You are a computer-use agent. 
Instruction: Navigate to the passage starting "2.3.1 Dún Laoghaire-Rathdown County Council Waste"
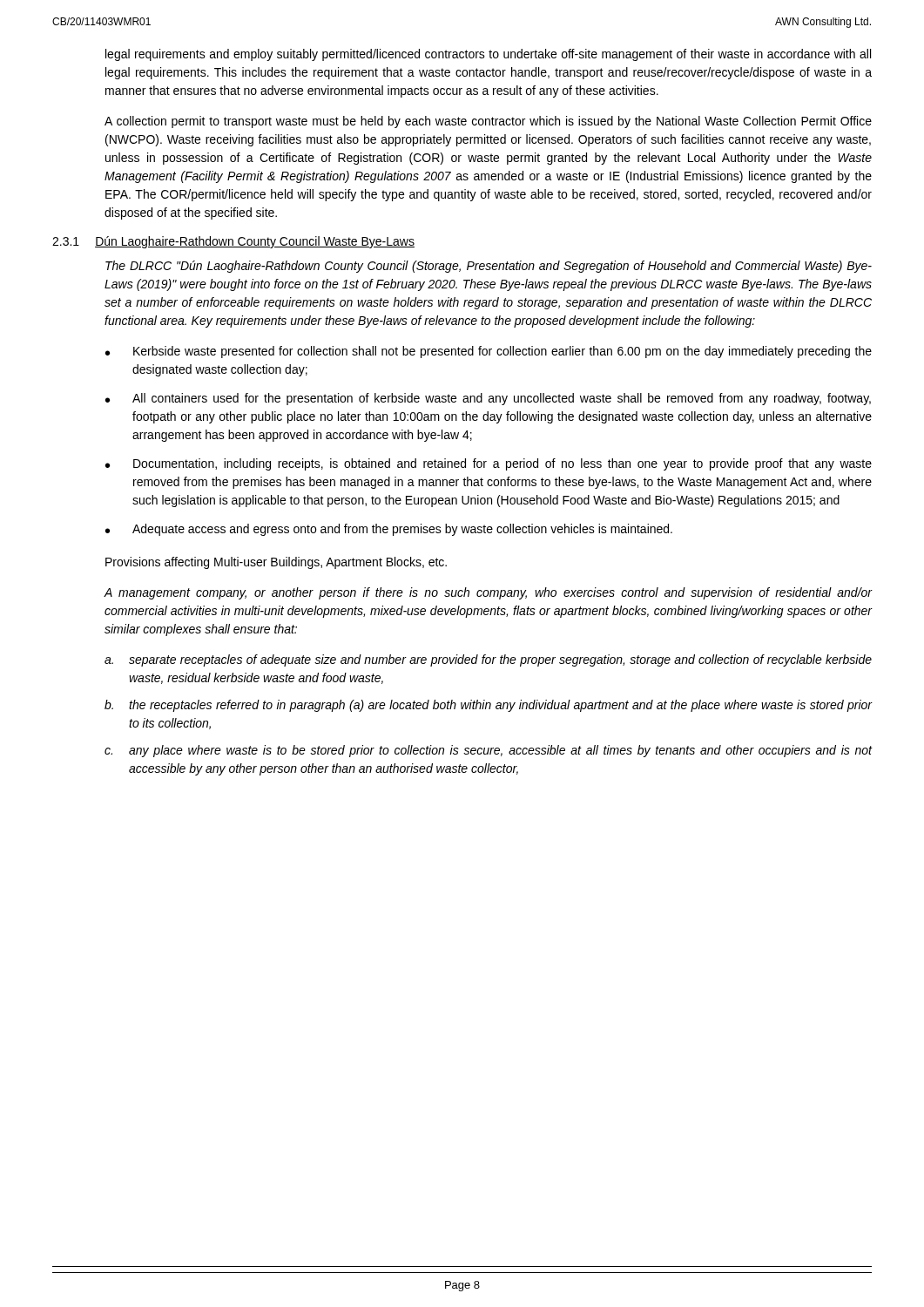[233, 241]
